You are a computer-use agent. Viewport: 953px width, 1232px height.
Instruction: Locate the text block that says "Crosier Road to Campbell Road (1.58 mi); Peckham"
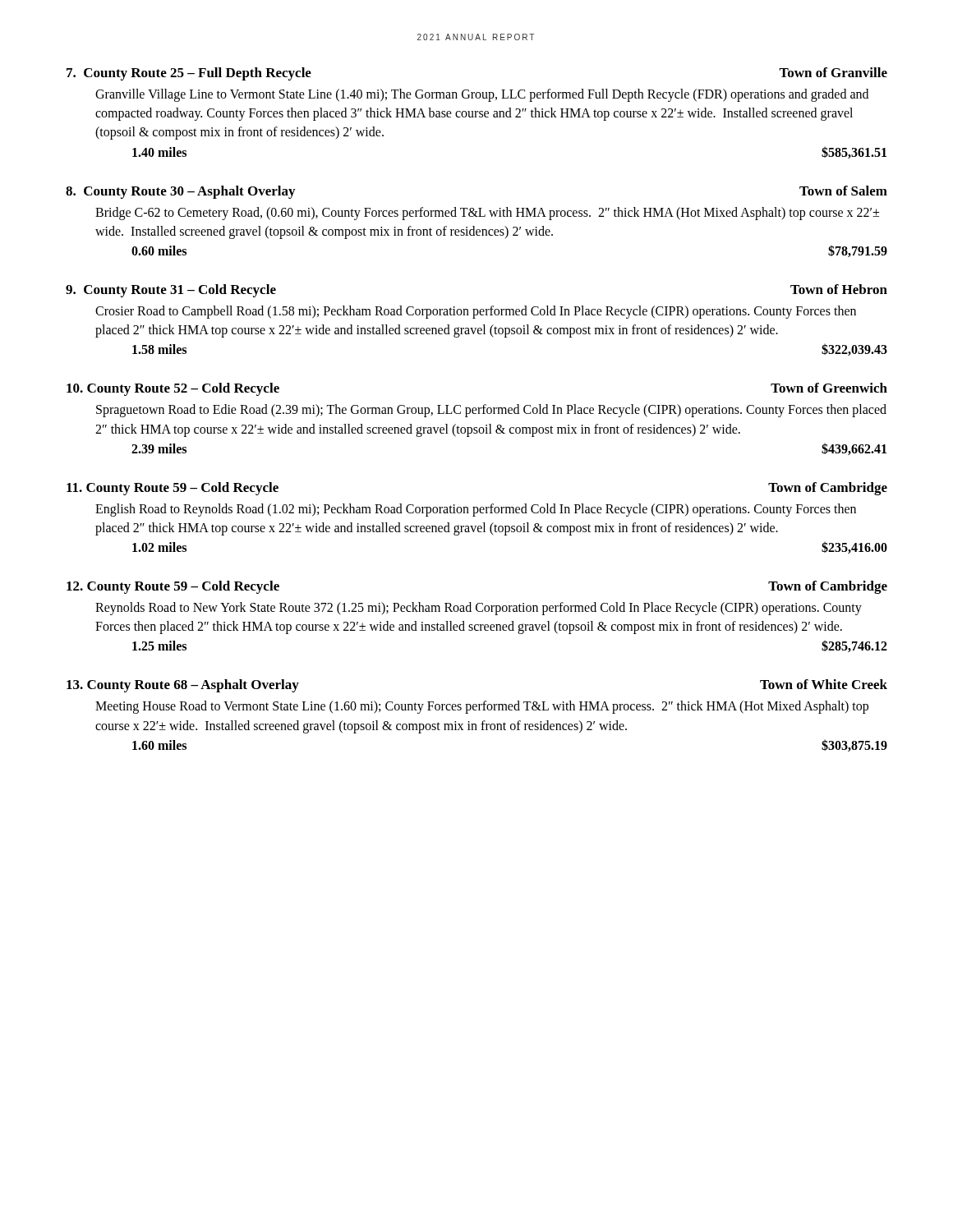pos(476,320)
